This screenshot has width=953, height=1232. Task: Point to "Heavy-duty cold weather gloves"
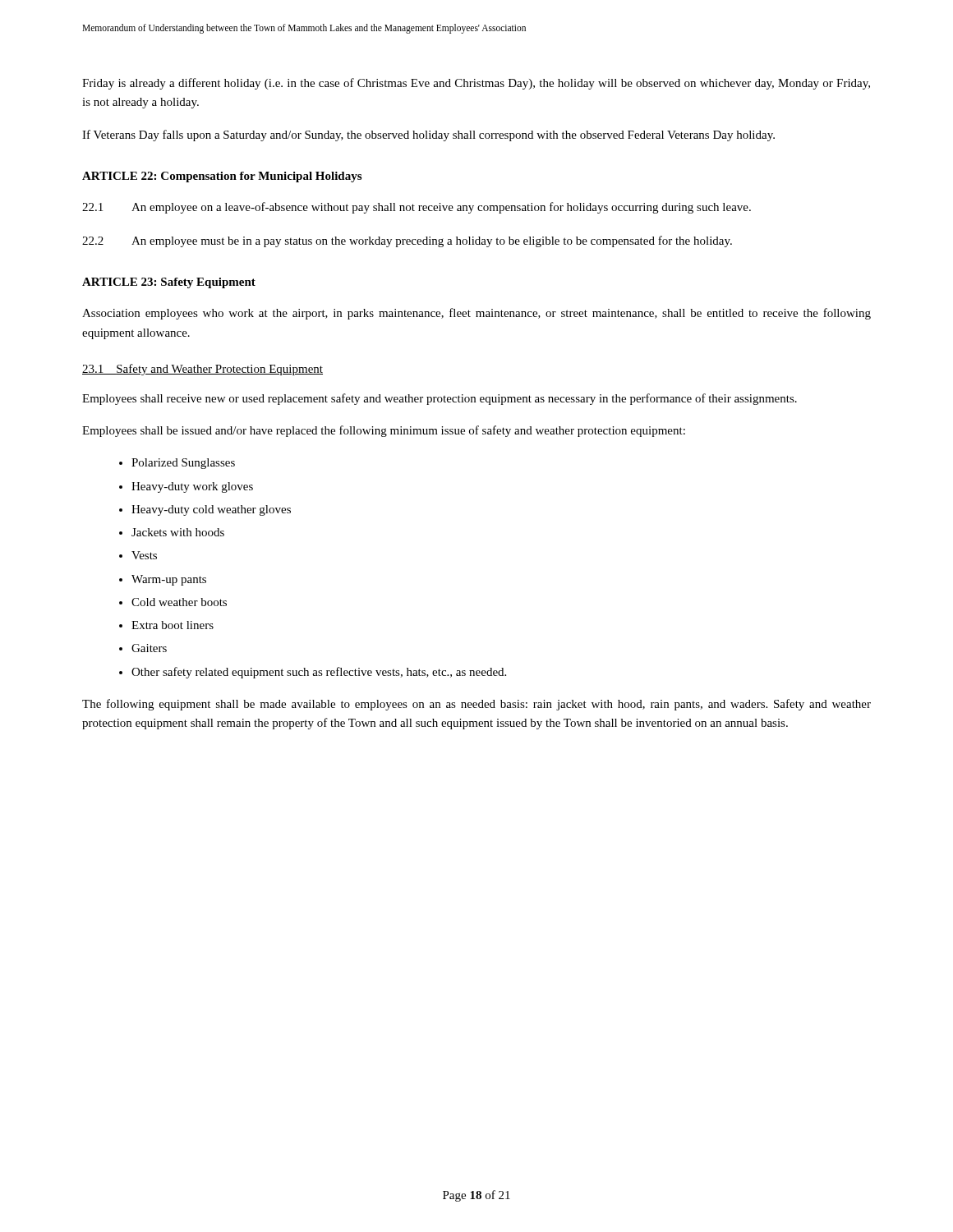point(211,509)
